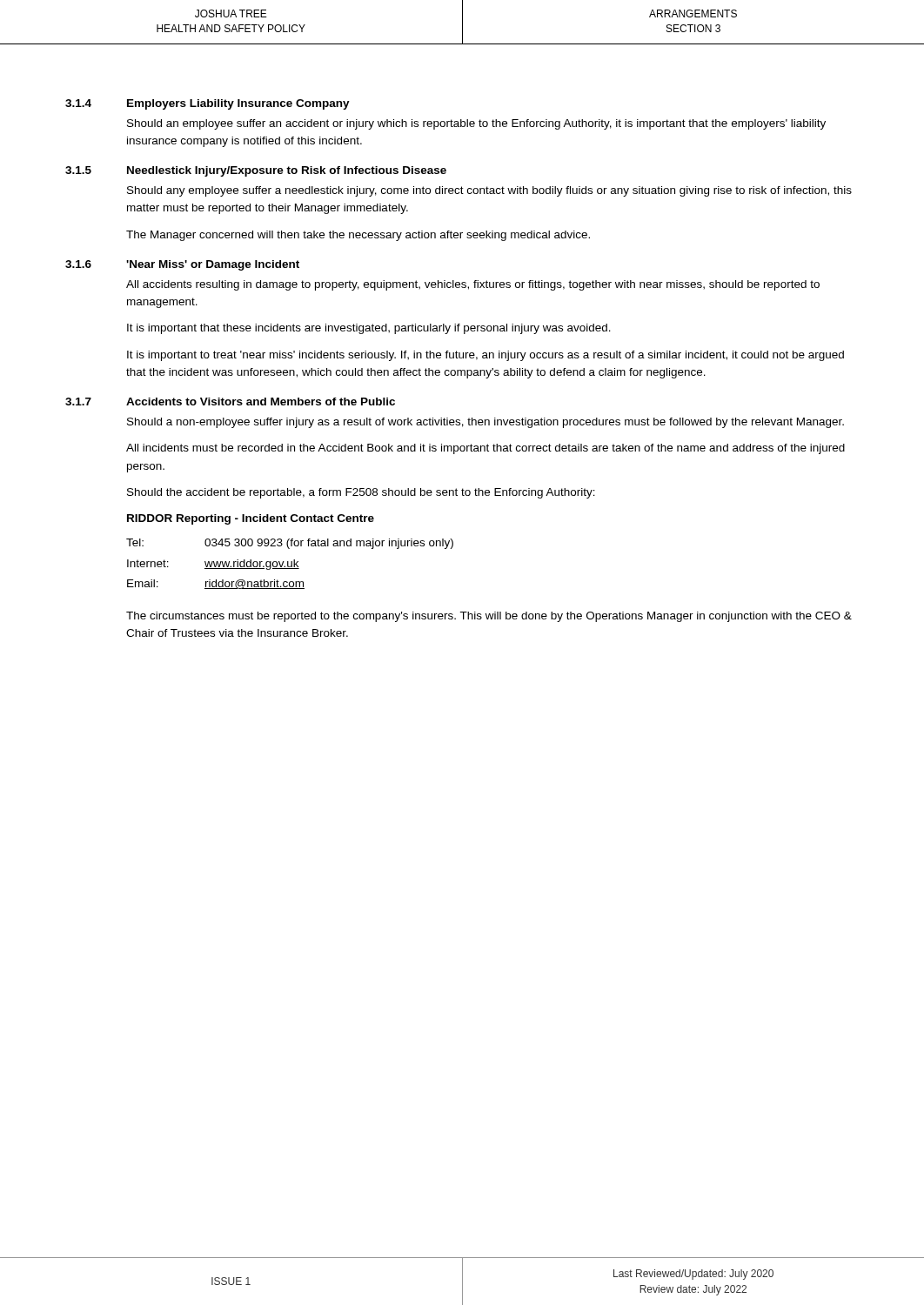Click on the section header with the text "3.1.6 'Near Miss' or Damage"
Screen dimensions: 1305x924
point(182,265)
